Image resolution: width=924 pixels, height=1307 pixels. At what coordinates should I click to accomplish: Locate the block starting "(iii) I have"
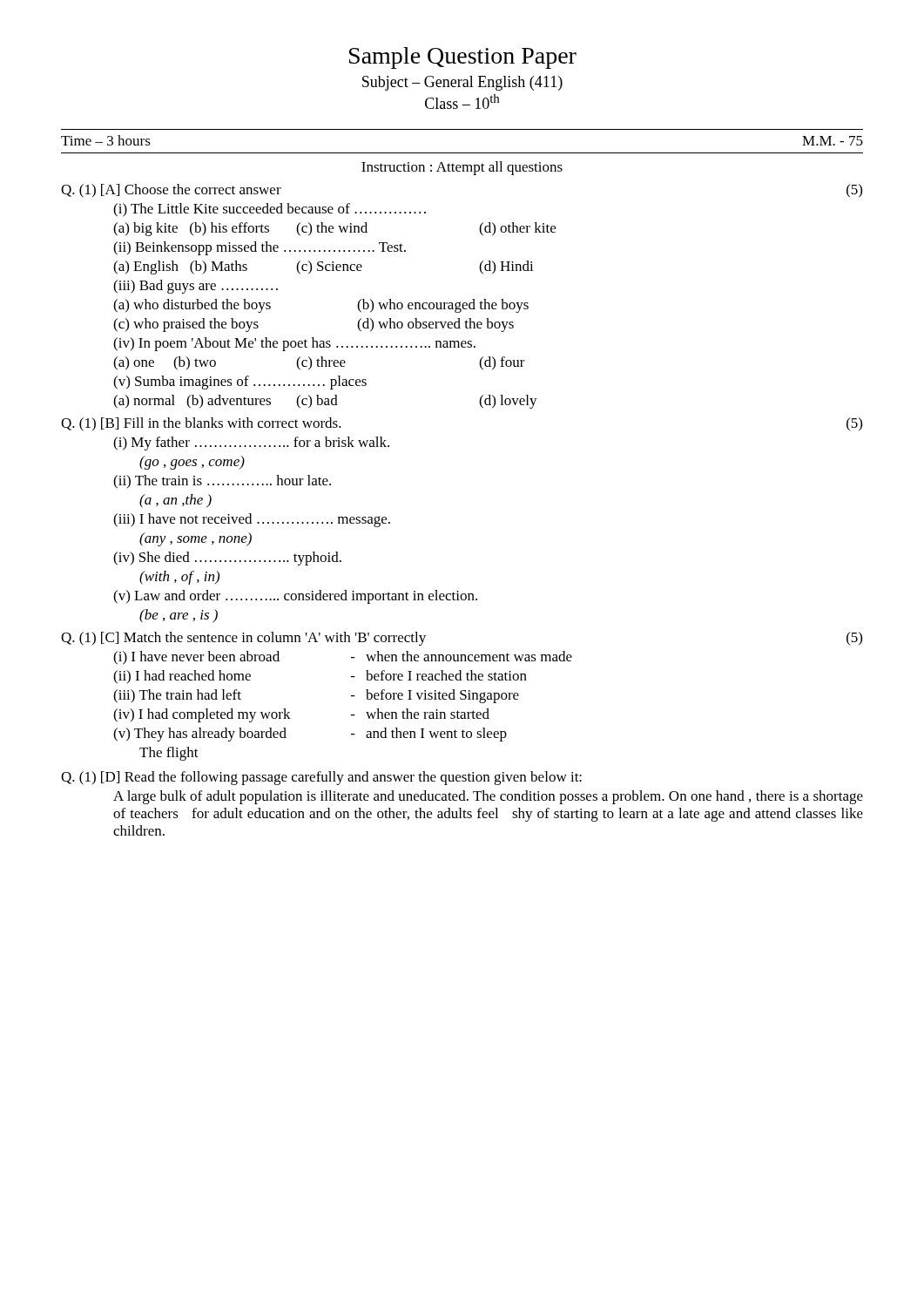click(252, 519)
